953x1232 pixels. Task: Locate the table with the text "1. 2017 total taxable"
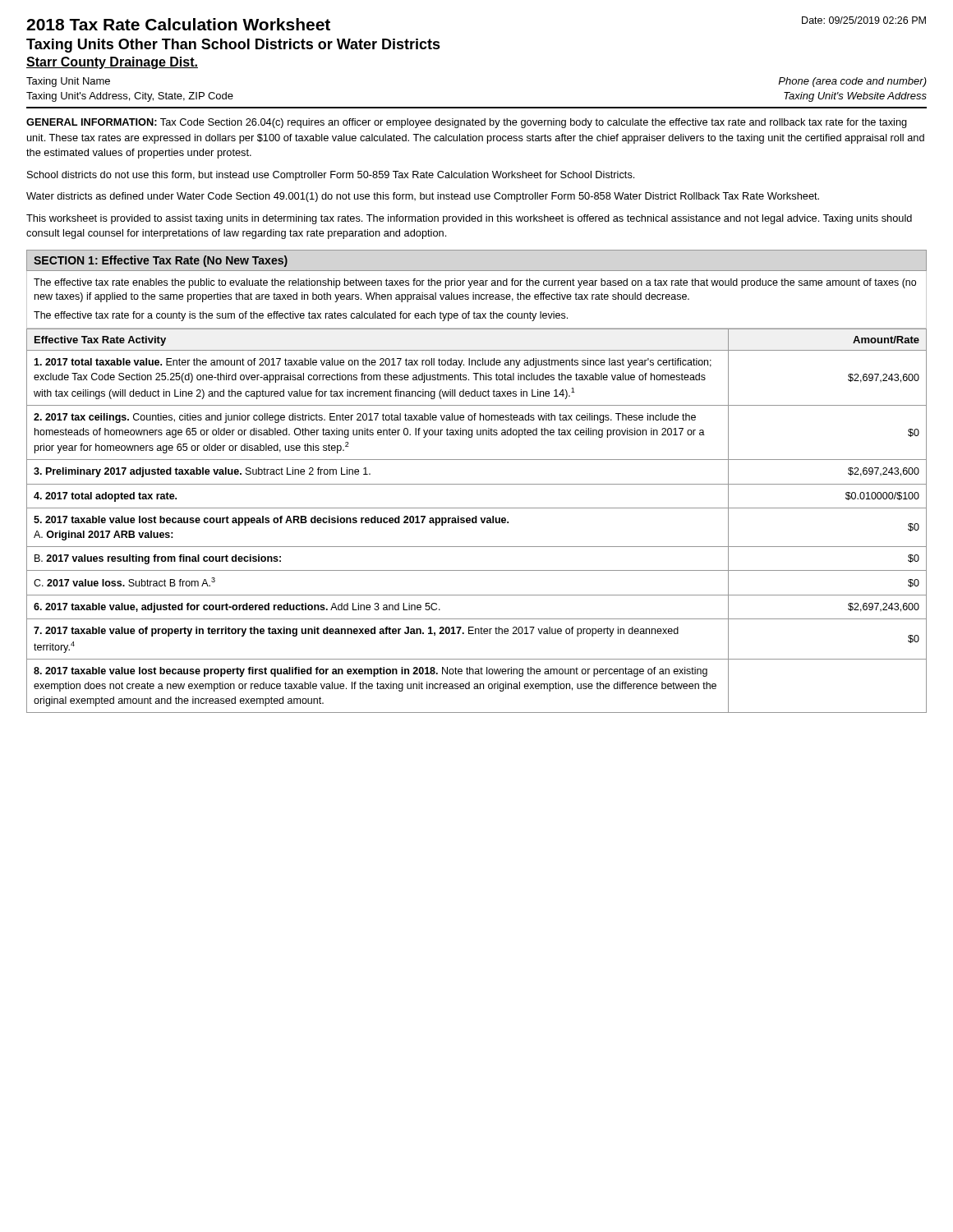point(476,521)
